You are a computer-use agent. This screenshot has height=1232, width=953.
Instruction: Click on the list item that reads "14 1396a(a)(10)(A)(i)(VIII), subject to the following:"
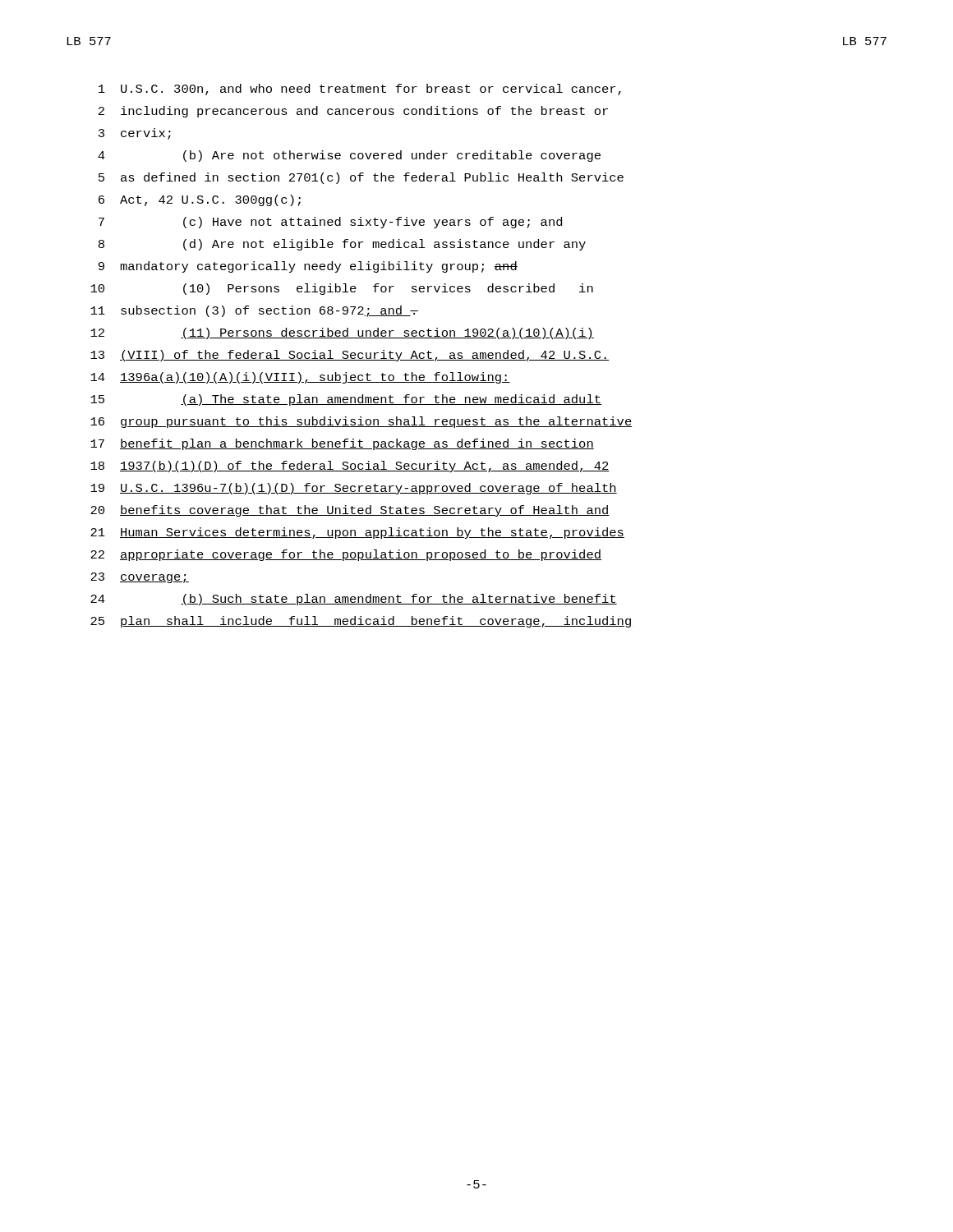click(476, 378)
